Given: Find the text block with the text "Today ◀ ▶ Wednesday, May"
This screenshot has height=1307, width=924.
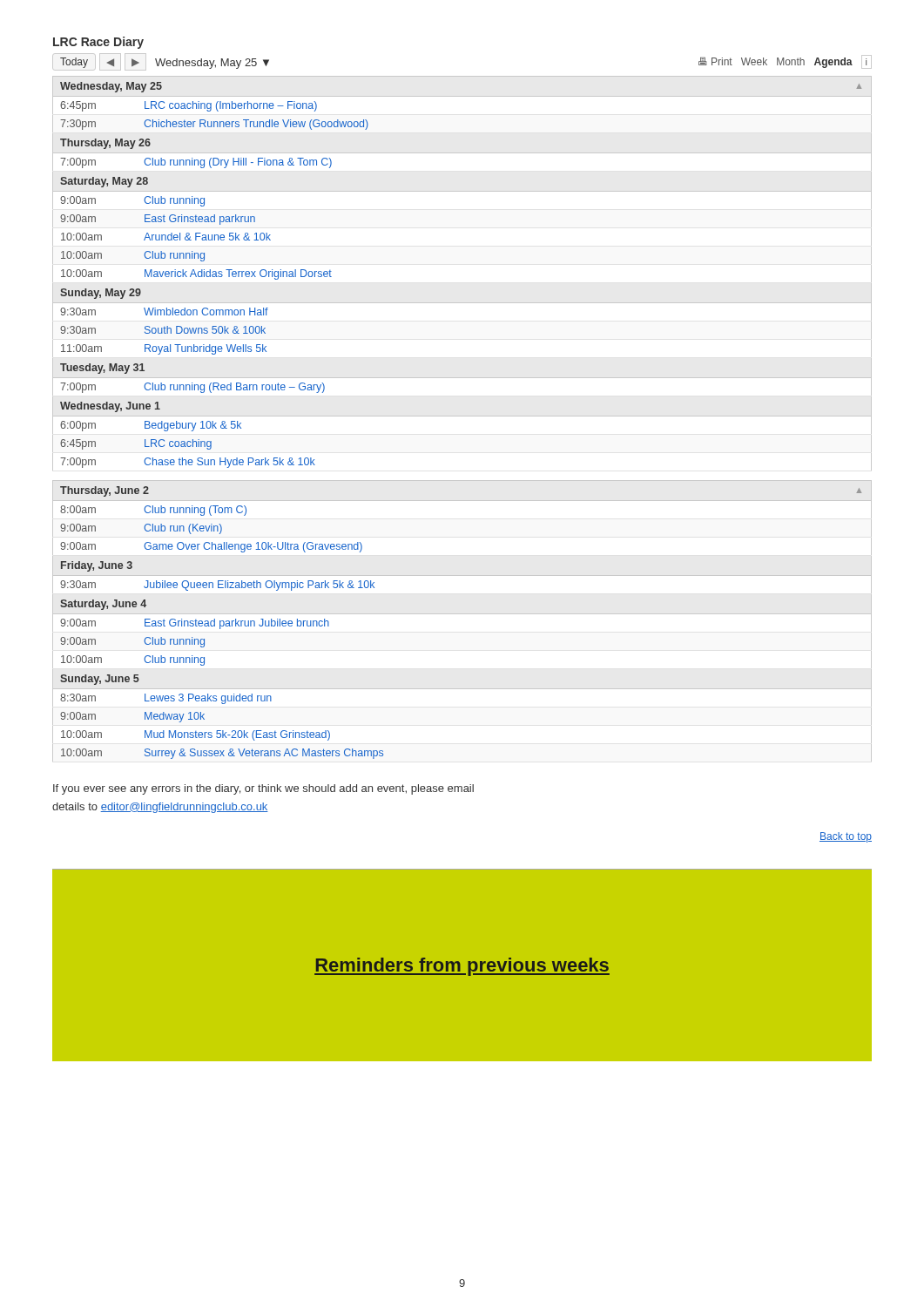Looking at the screenshot, I should click(163, 62).
